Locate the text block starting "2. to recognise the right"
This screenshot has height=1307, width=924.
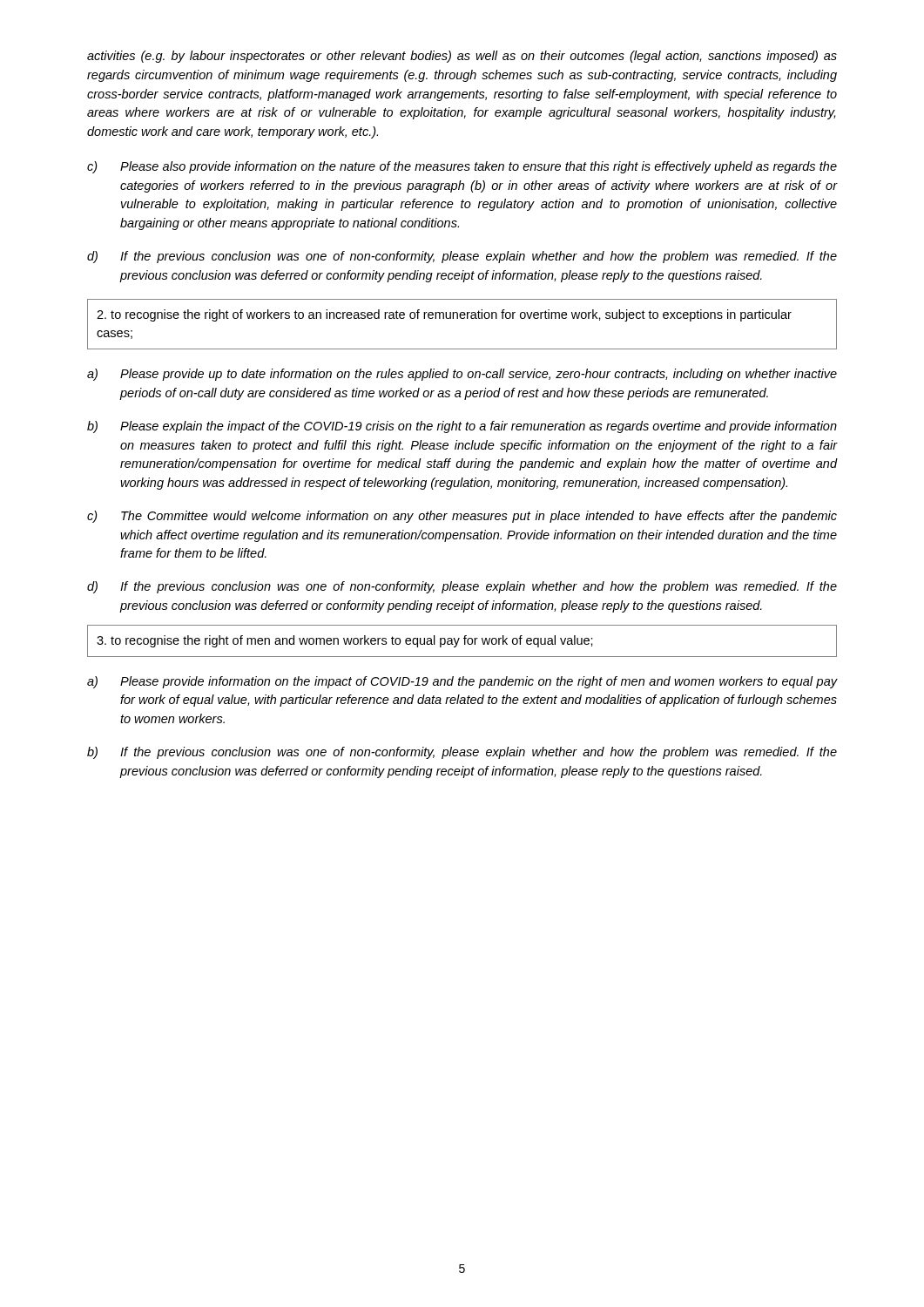(x=444, y=324)
